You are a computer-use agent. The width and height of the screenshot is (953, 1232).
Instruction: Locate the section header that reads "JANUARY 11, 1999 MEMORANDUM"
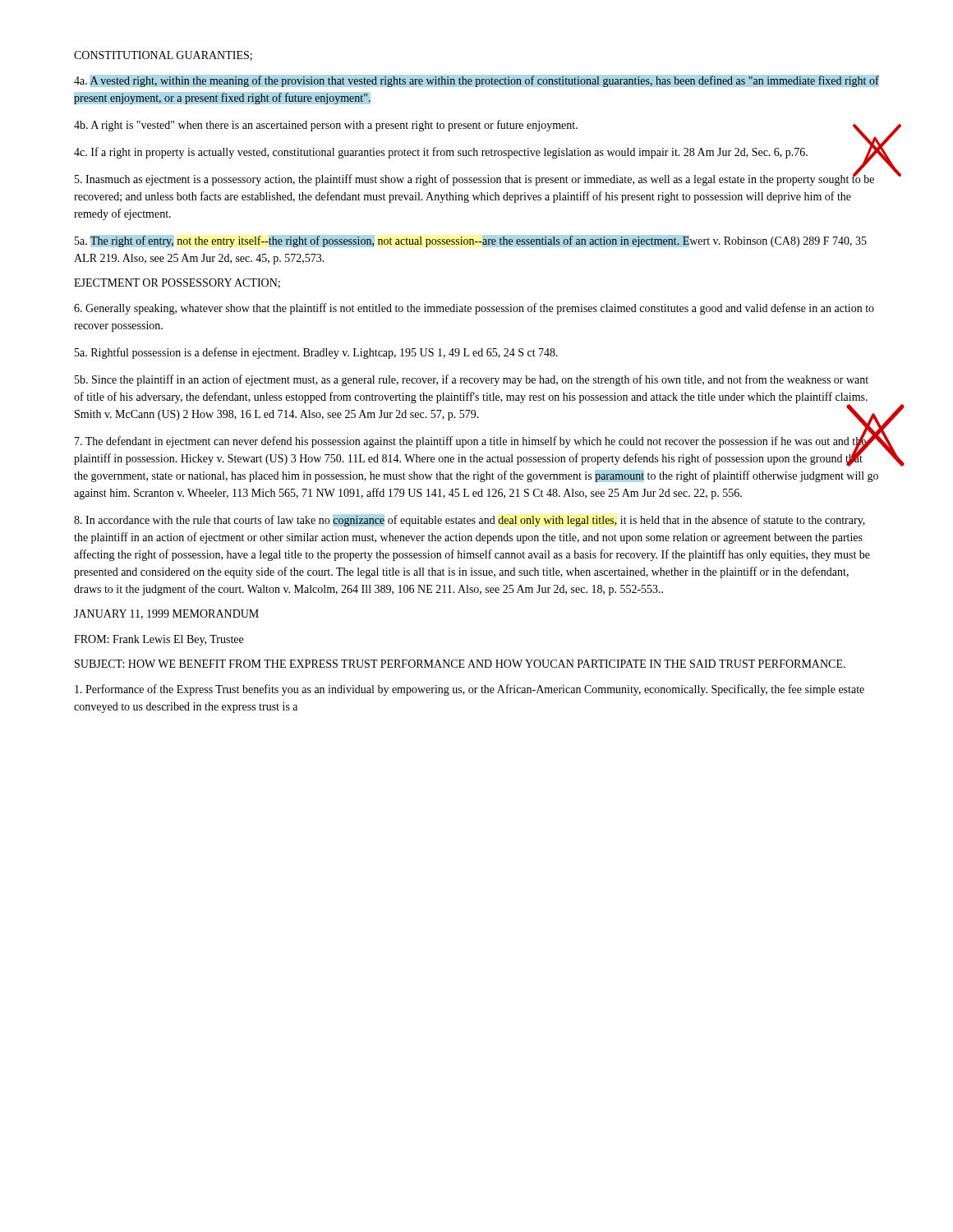pyautogui.click(x=166, y=614)
